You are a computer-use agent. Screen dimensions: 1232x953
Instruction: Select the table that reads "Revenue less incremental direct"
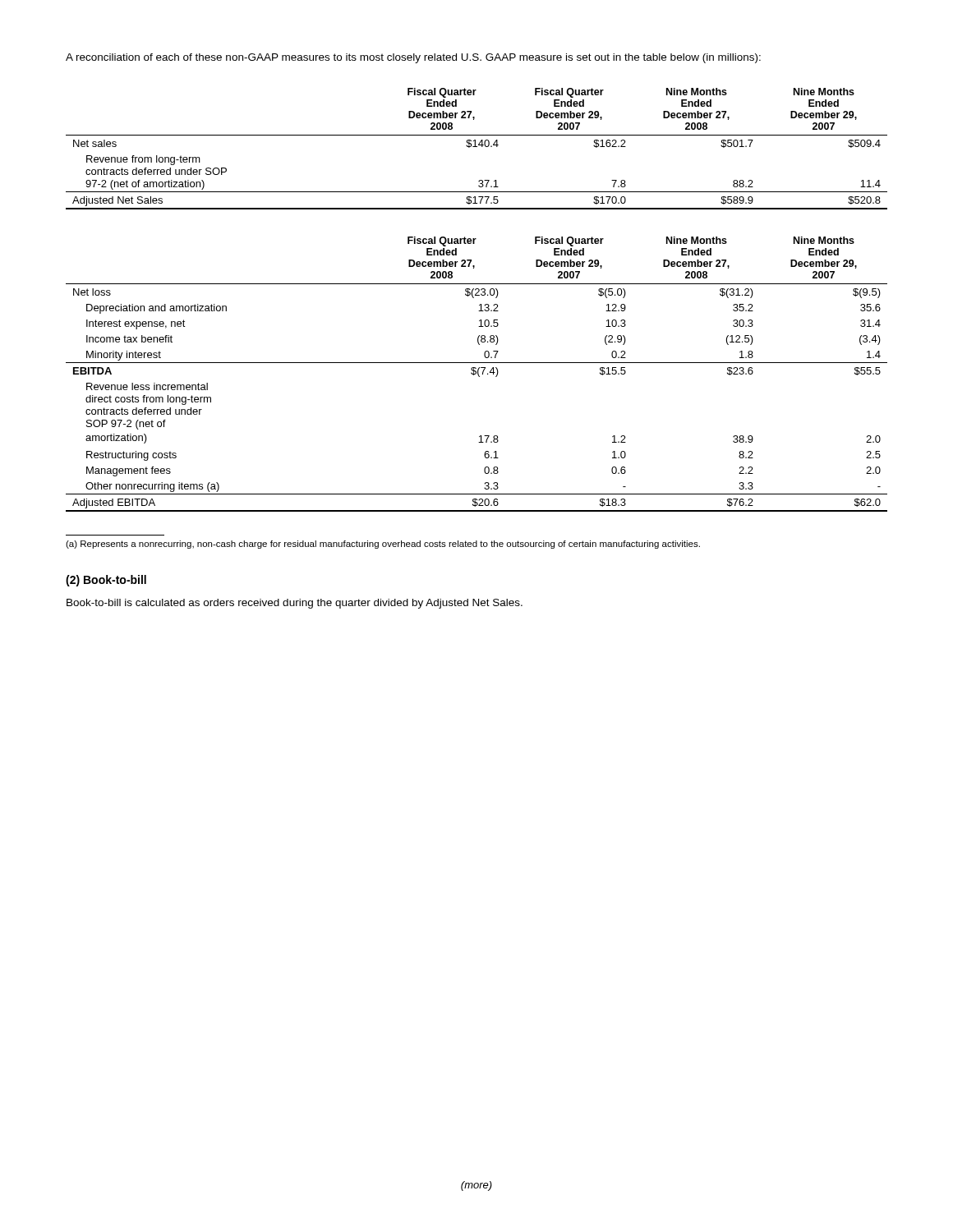[x=476, y=372]
